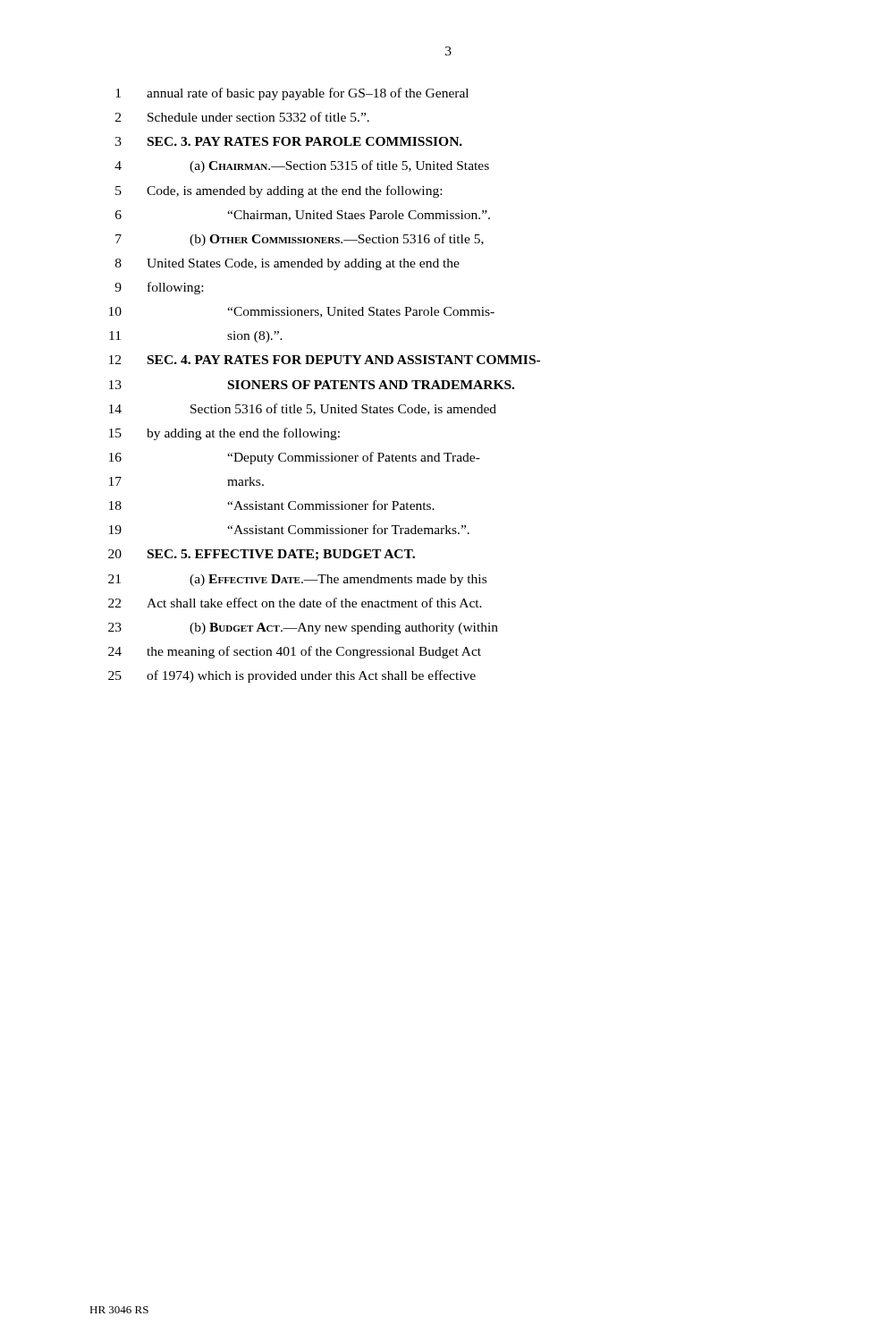This screenshot has height=1342, width=896.
Task: Point to the text starting "4 (a) Chairman.—Section 5315"
Action: pos(457,165)
